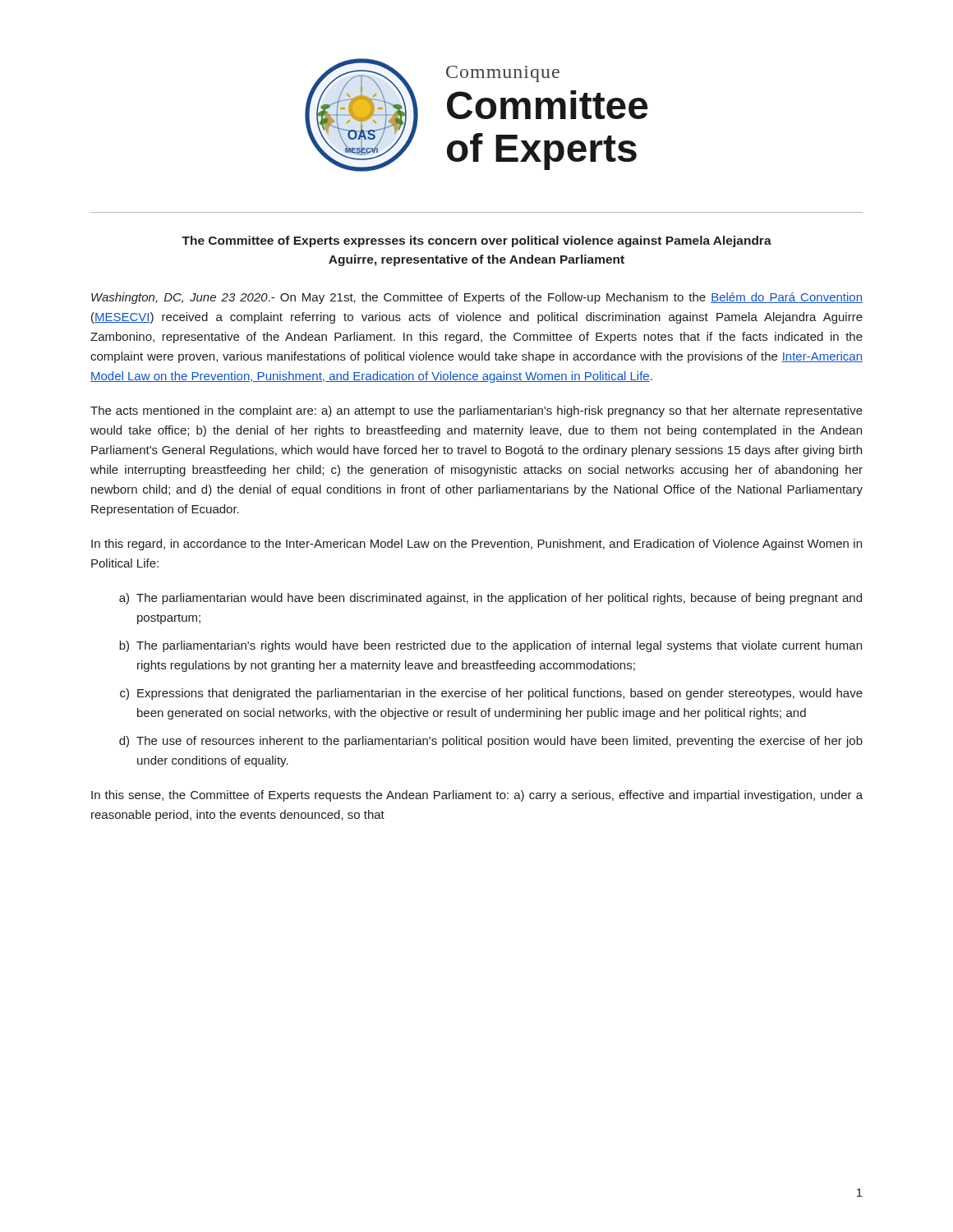The image size is (953, 1232).
Task: Navigate to the region starting "Washington, DC, June 23"
Action: point(476,336)
